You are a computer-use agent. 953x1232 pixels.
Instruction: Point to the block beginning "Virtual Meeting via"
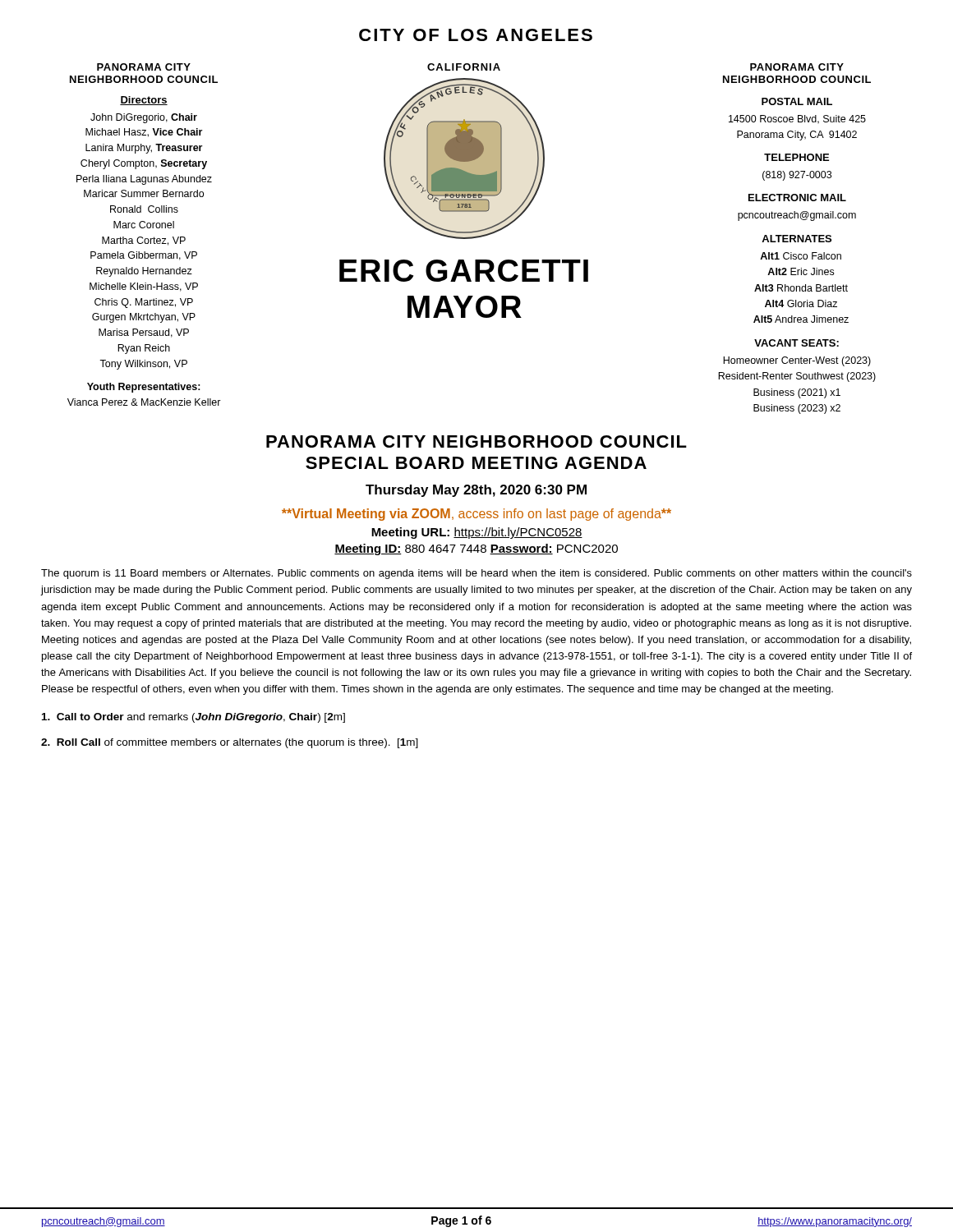pyautogui.click(x=476, y=531)
